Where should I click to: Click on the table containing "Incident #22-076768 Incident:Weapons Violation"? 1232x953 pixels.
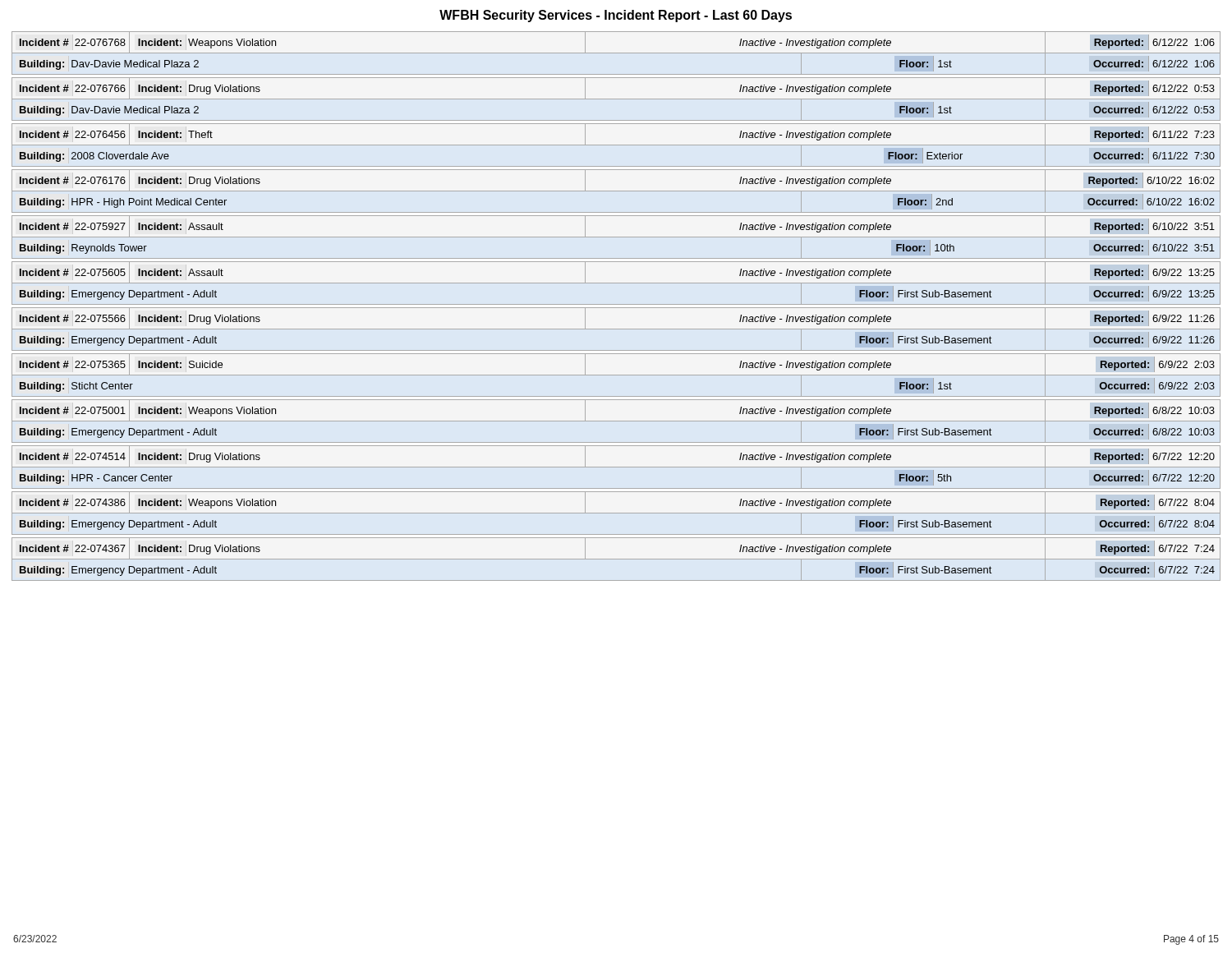(x=616, y=306)
